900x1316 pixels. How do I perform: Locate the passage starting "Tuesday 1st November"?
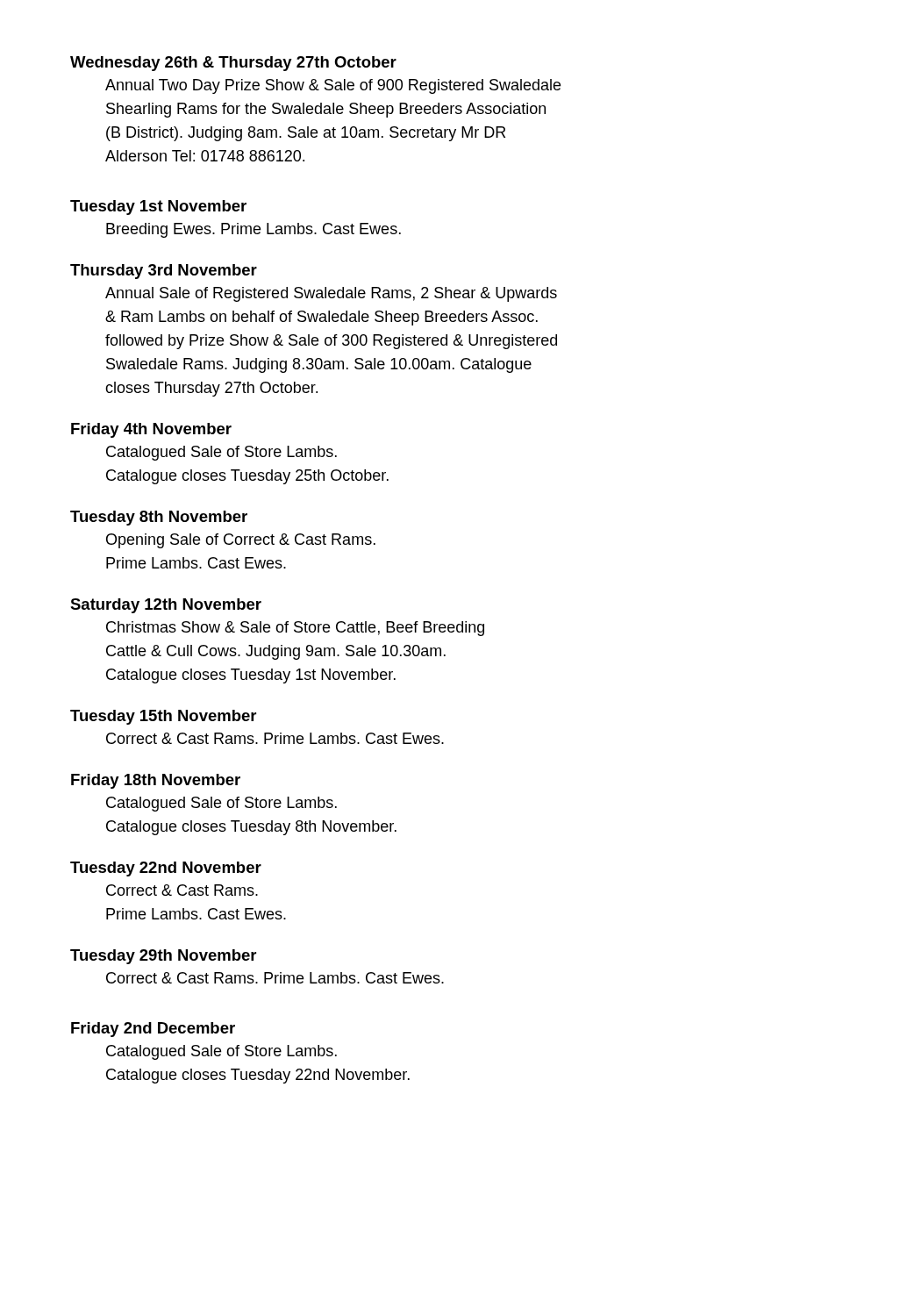[x=158, y=206]
